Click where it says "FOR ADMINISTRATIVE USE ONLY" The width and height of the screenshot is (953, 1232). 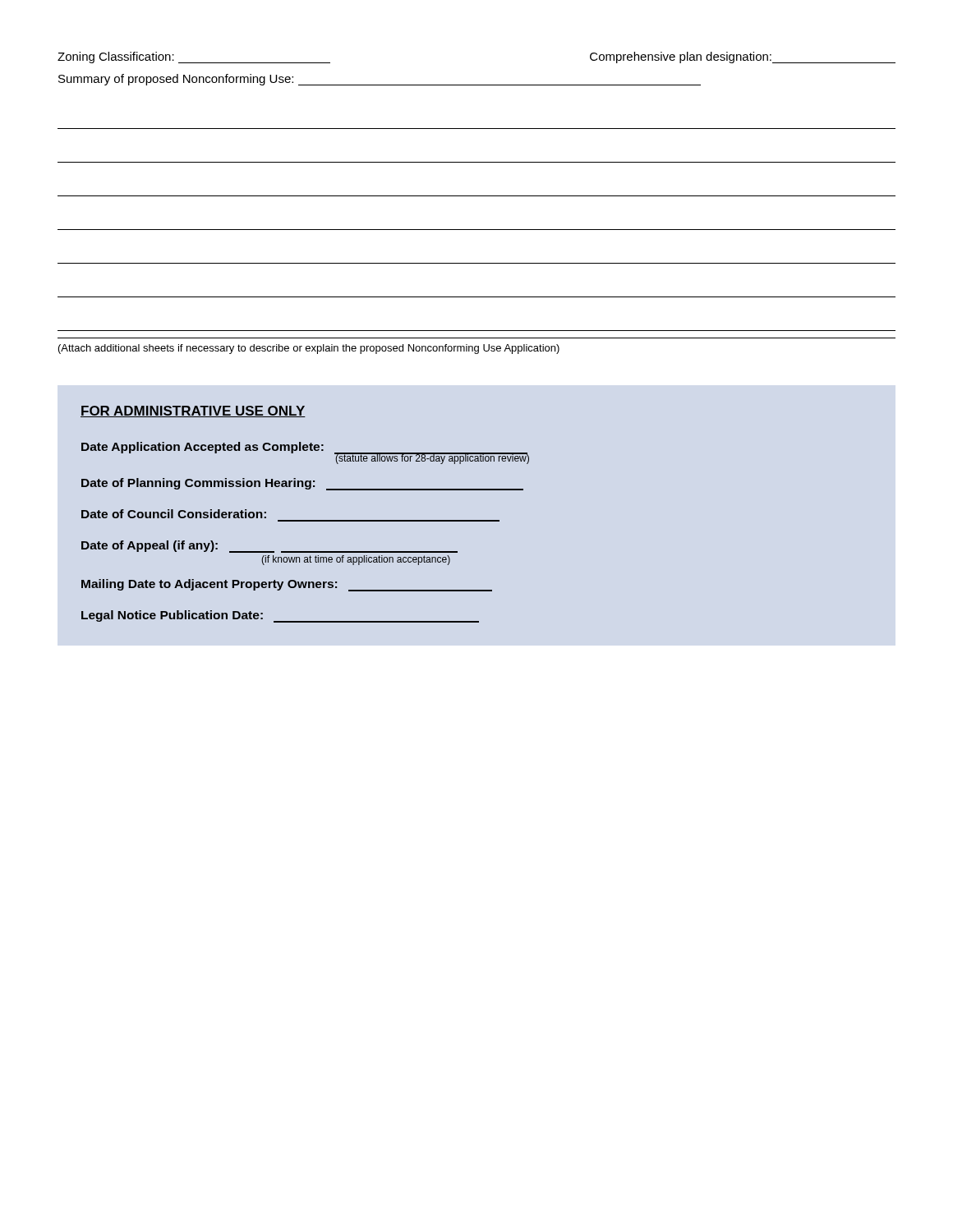[193, 411]
